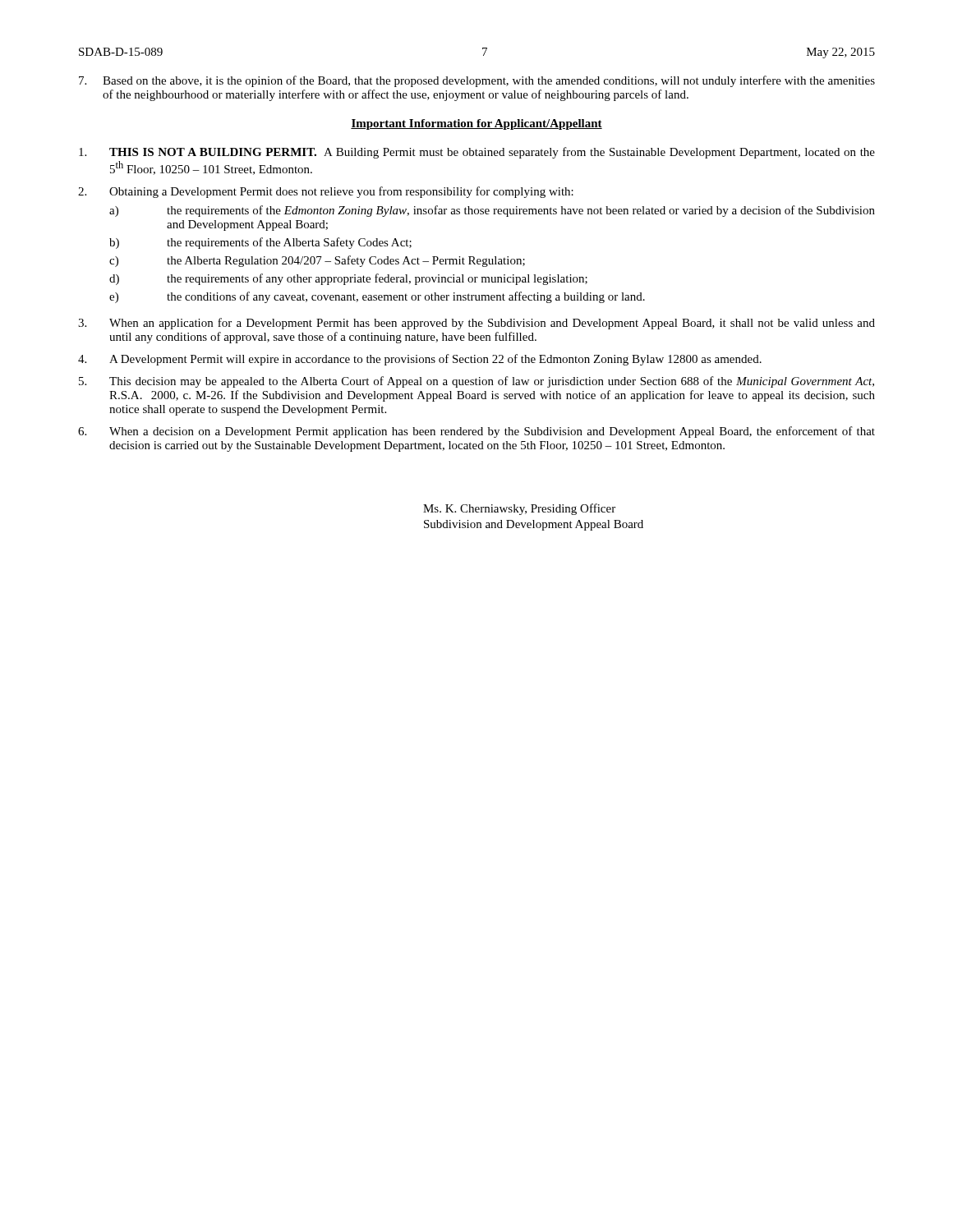953x1232 pixels.
Task: Point to the text block starting "b) the requirements of"
Action: [x=260, y=243]
